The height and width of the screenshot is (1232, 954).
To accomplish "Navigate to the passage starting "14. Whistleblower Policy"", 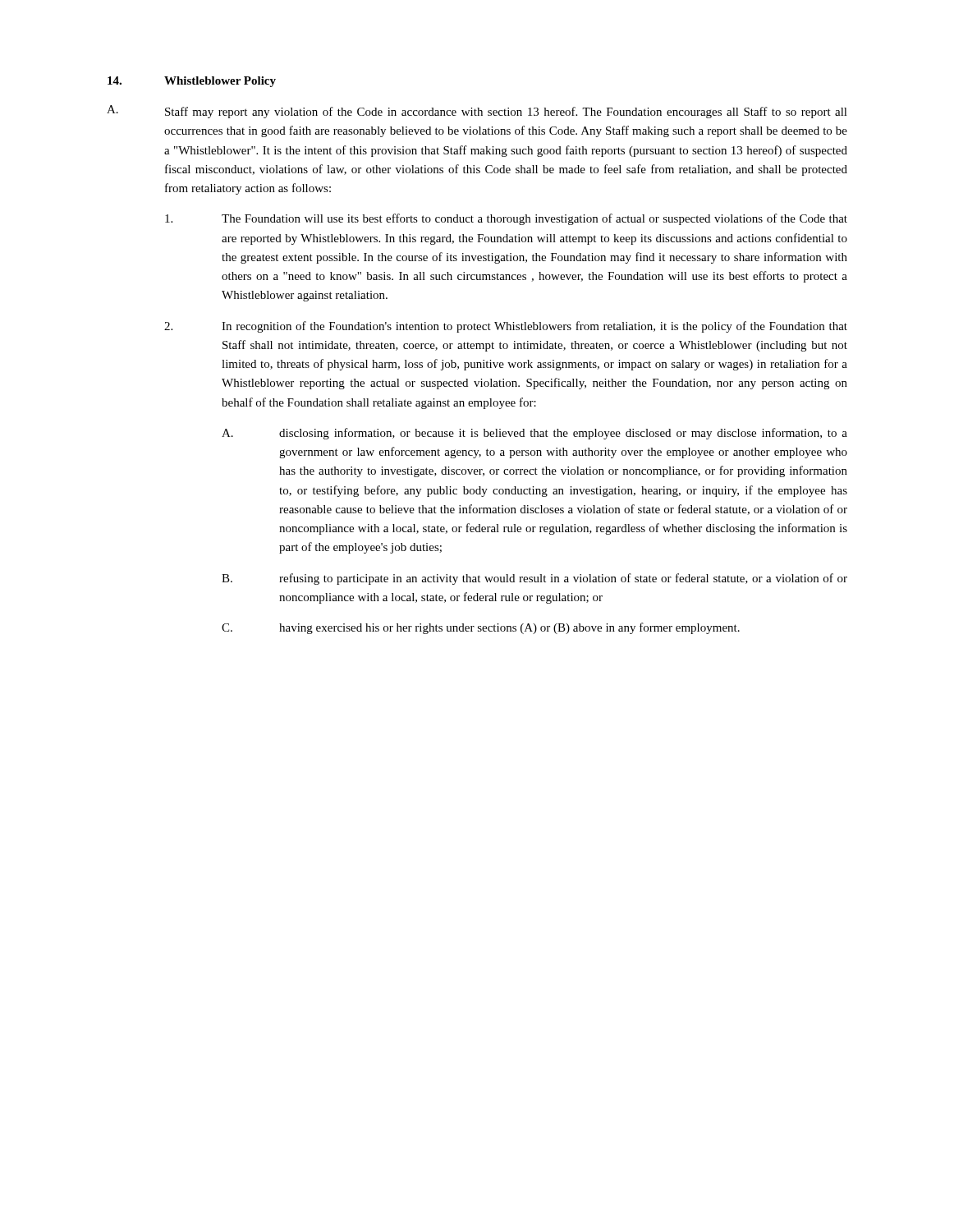I will click(x=191, y=81).
